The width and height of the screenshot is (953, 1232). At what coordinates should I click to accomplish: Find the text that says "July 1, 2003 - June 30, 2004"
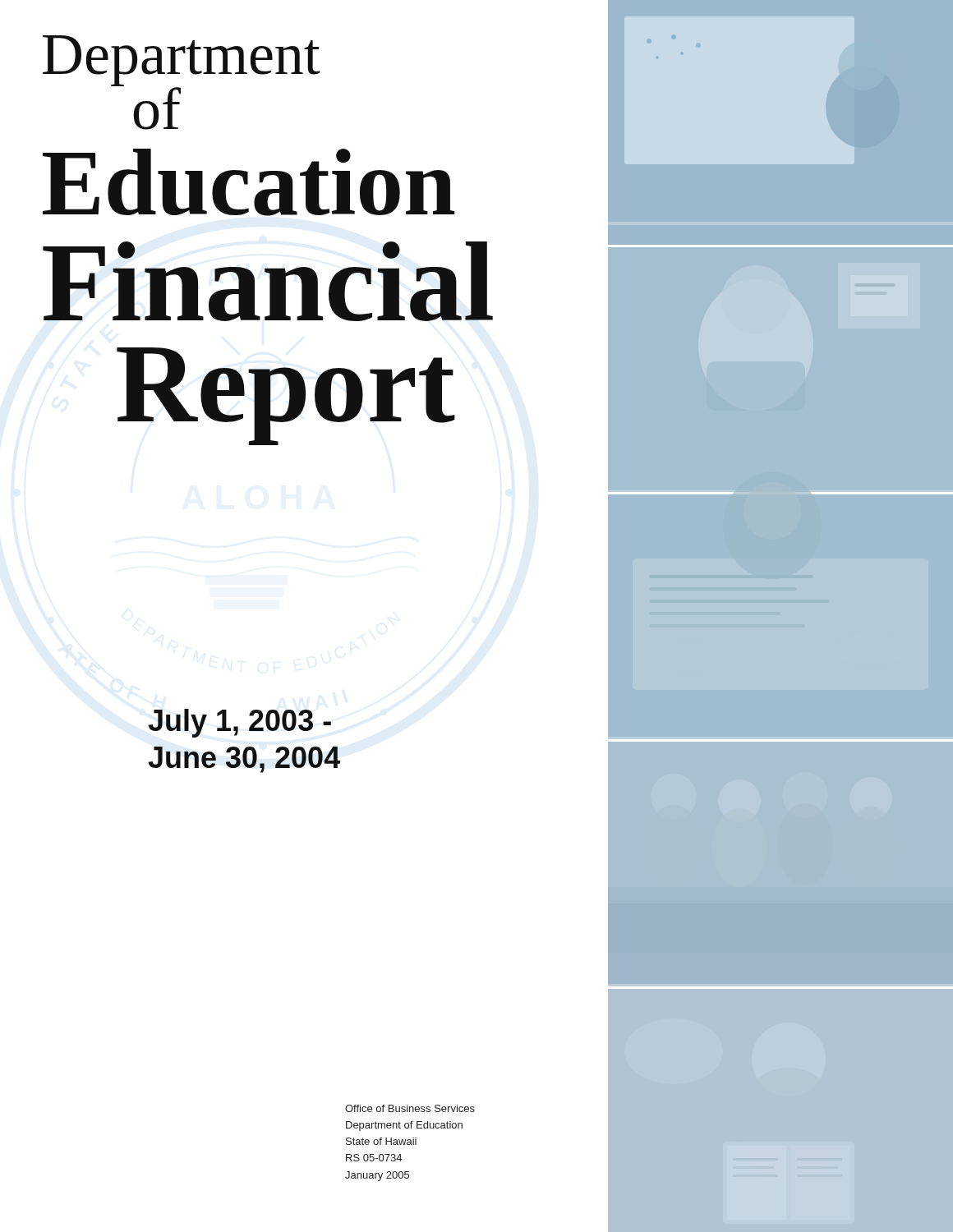(320, 739)
